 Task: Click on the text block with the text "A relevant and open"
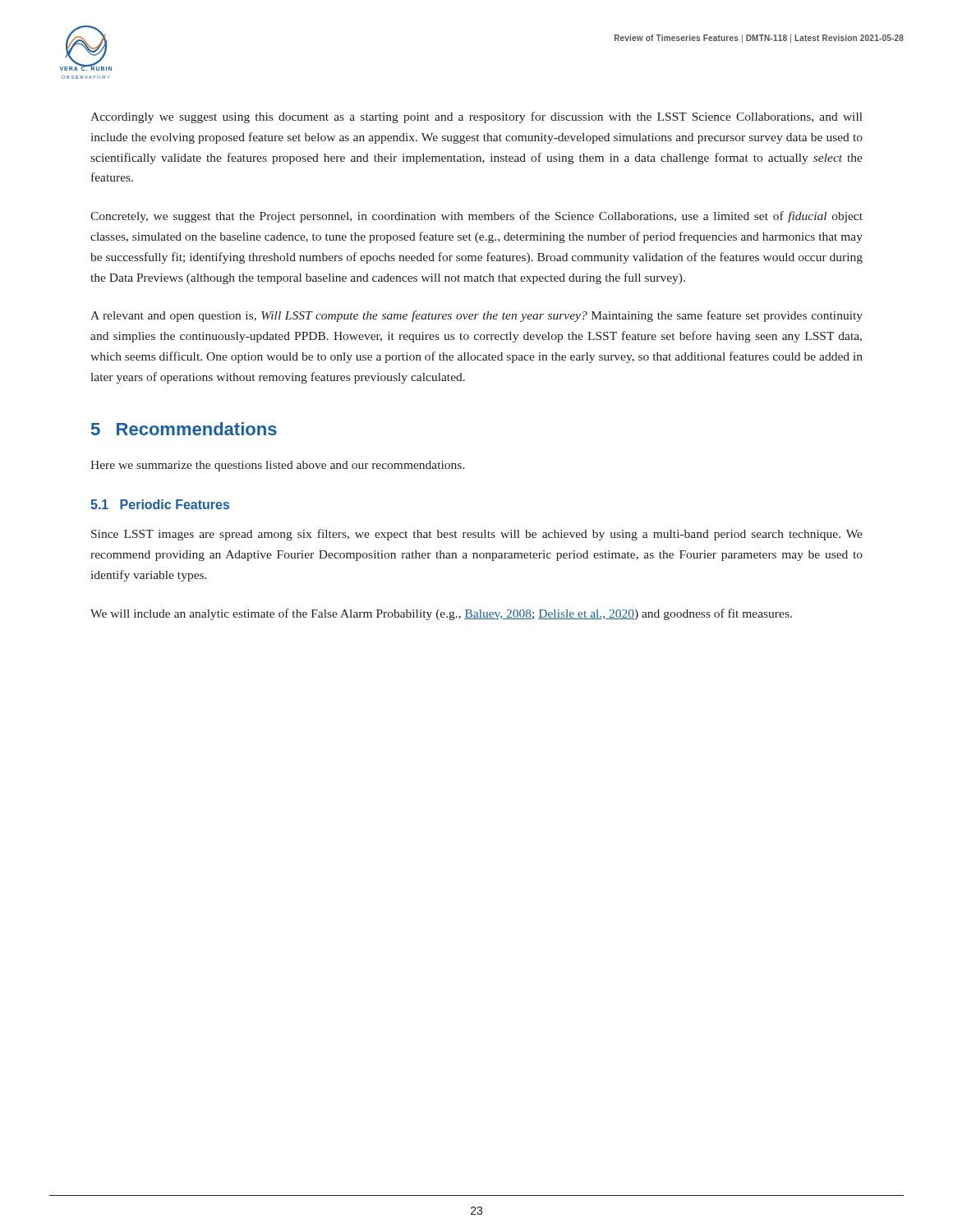click(476, 346)
